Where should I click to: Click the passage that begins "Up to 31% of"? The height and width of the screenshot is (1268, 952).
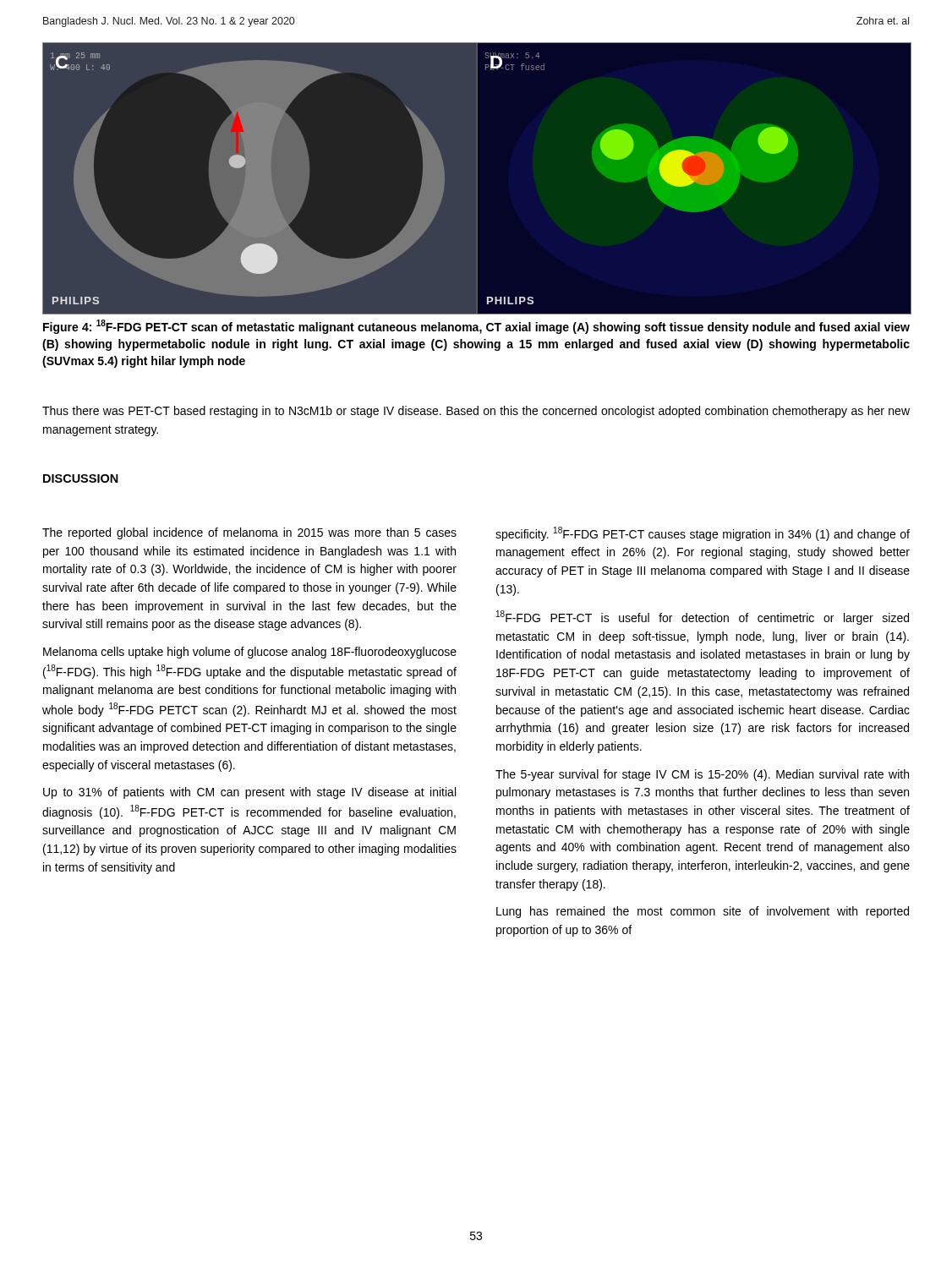[x=249, y=830]
